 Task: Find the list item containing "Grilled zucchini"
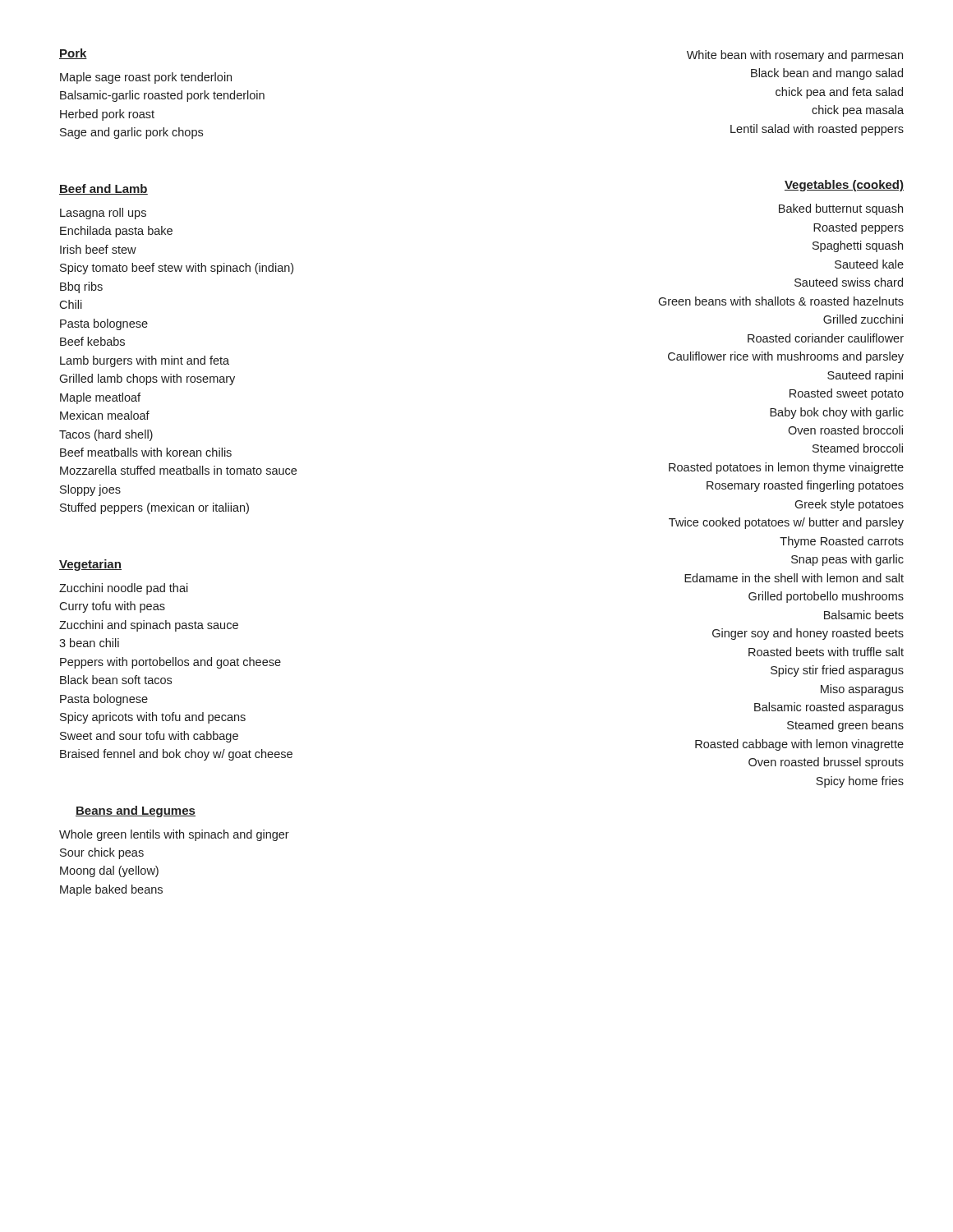(x=863, y=320)
